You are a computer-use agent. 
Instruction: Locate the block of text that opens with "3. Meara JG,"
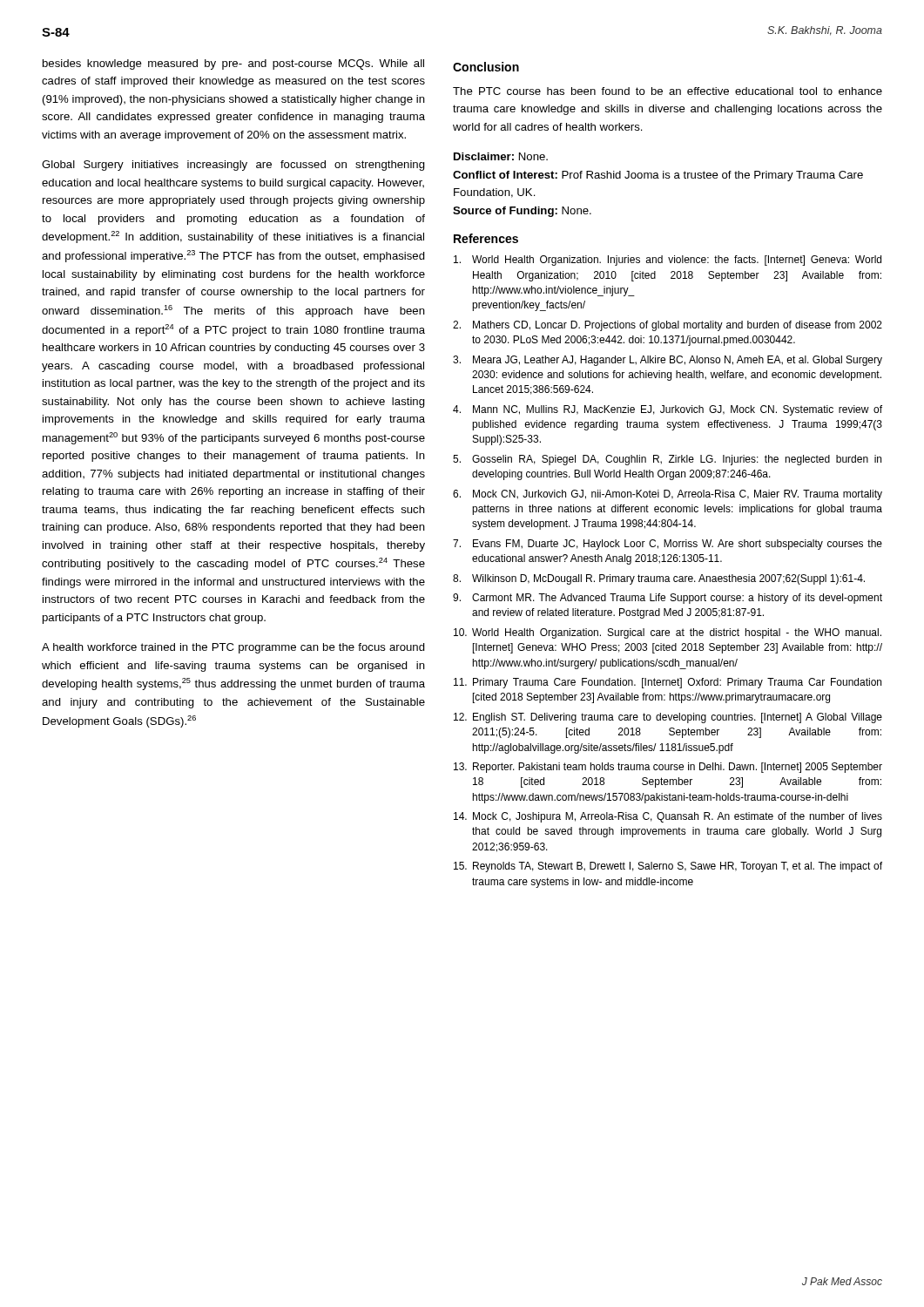click(668, 375)
